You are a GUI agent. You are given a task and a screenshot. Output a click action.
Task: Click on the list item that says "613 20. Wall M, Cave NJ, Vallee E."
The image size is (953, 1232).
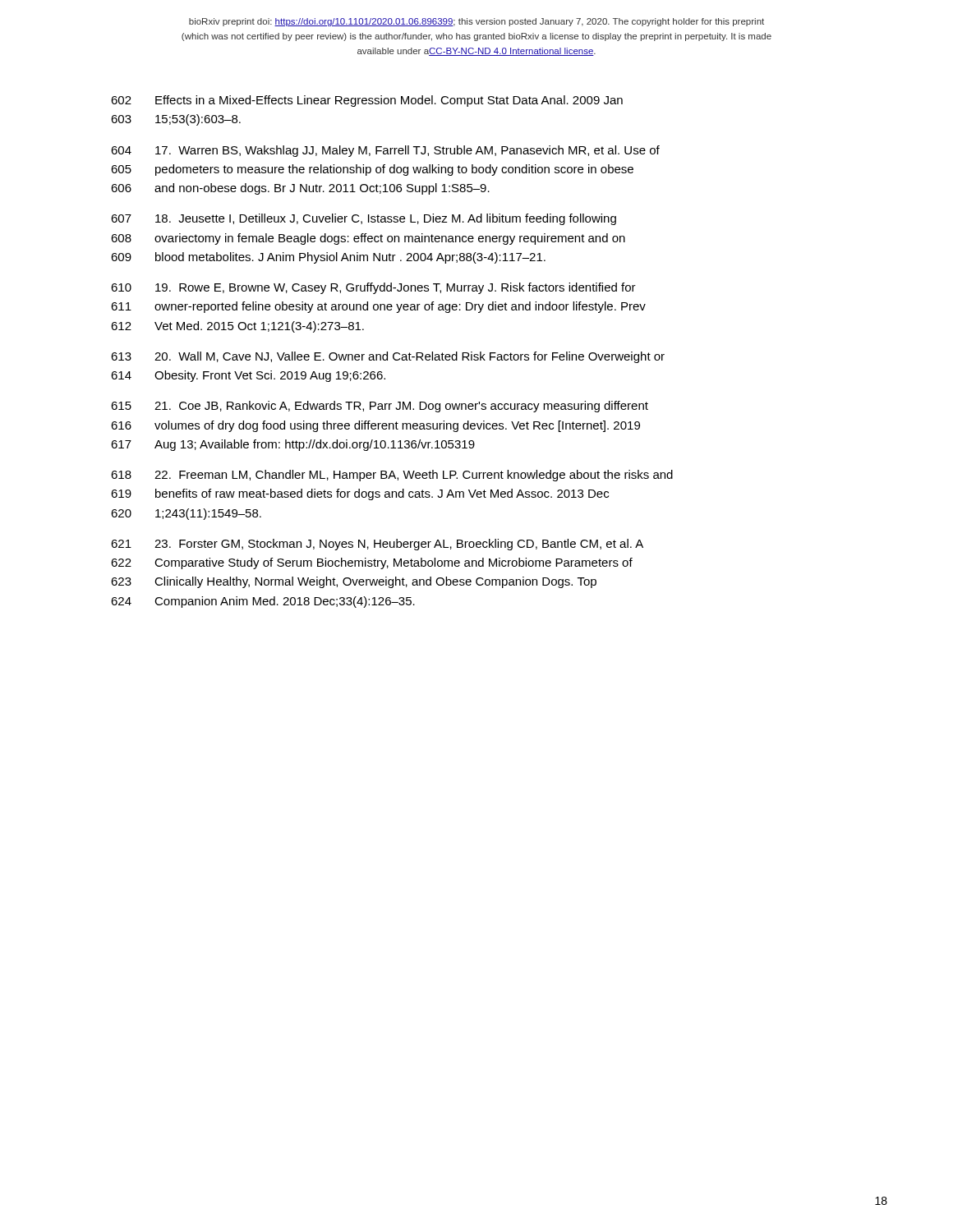coord(476,356)
